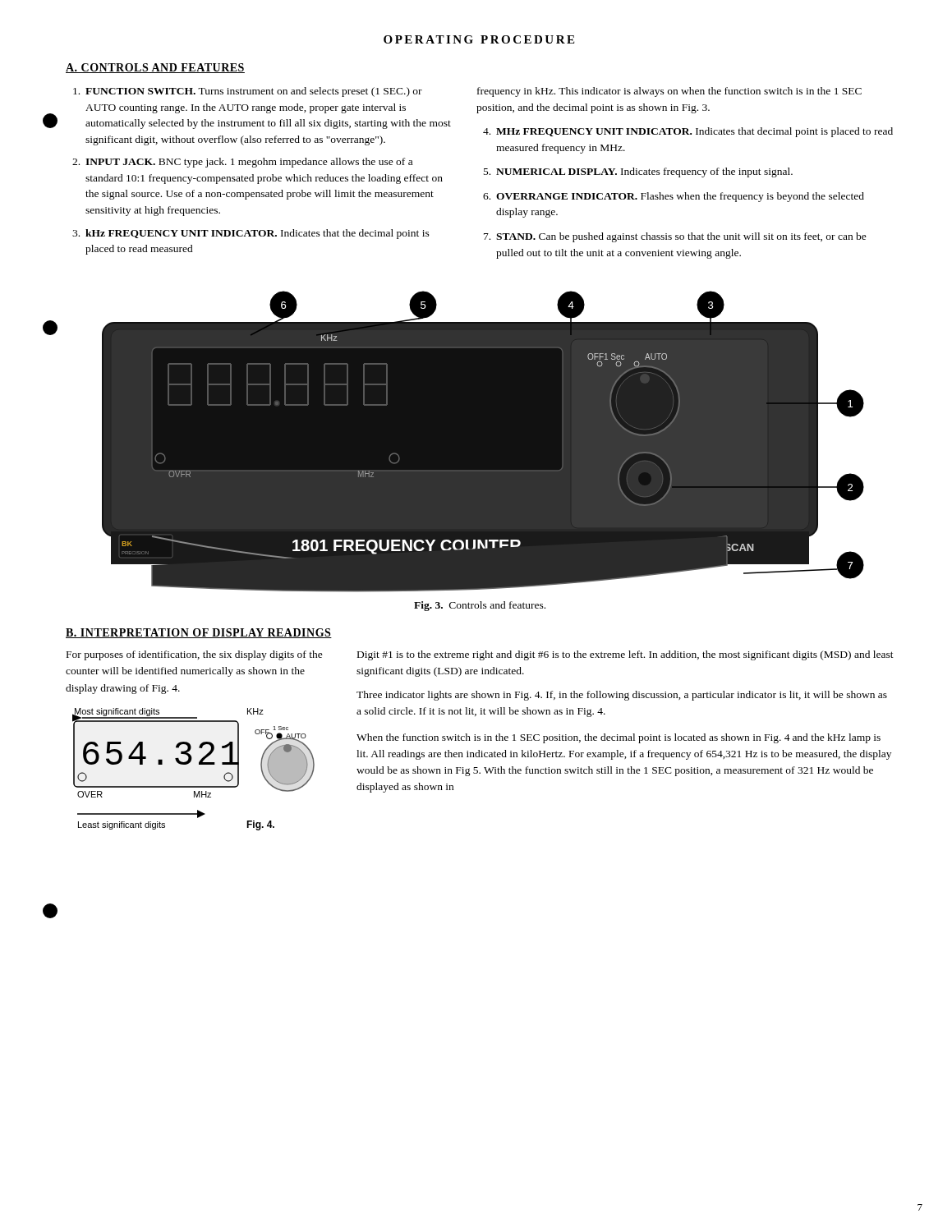
Task: Navigate to the text starting "B. INTERPRETATION OF DISPLAY READINGS"
Action: click(198, 633)
